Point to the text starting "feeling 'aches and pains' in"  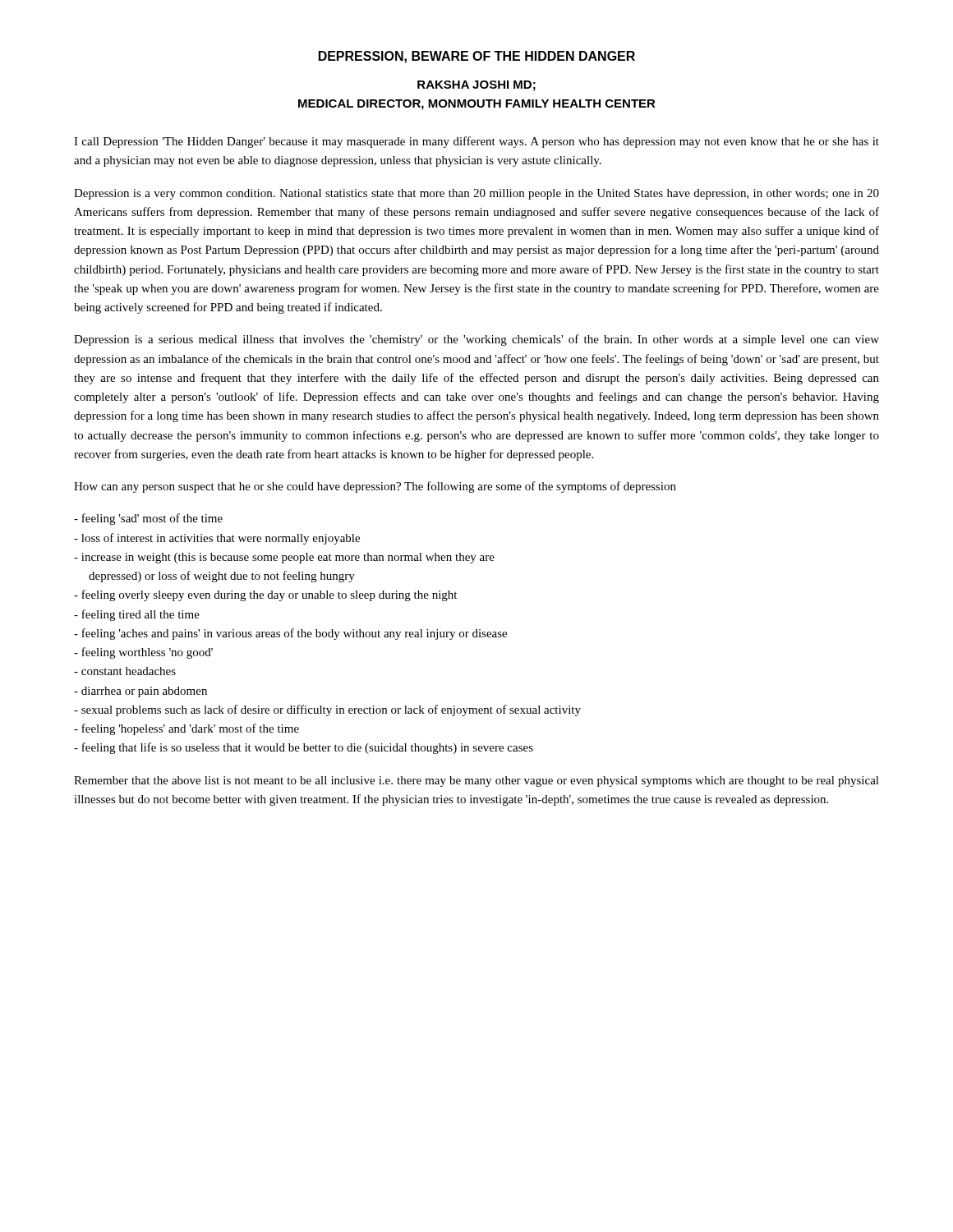pos(291,633)
